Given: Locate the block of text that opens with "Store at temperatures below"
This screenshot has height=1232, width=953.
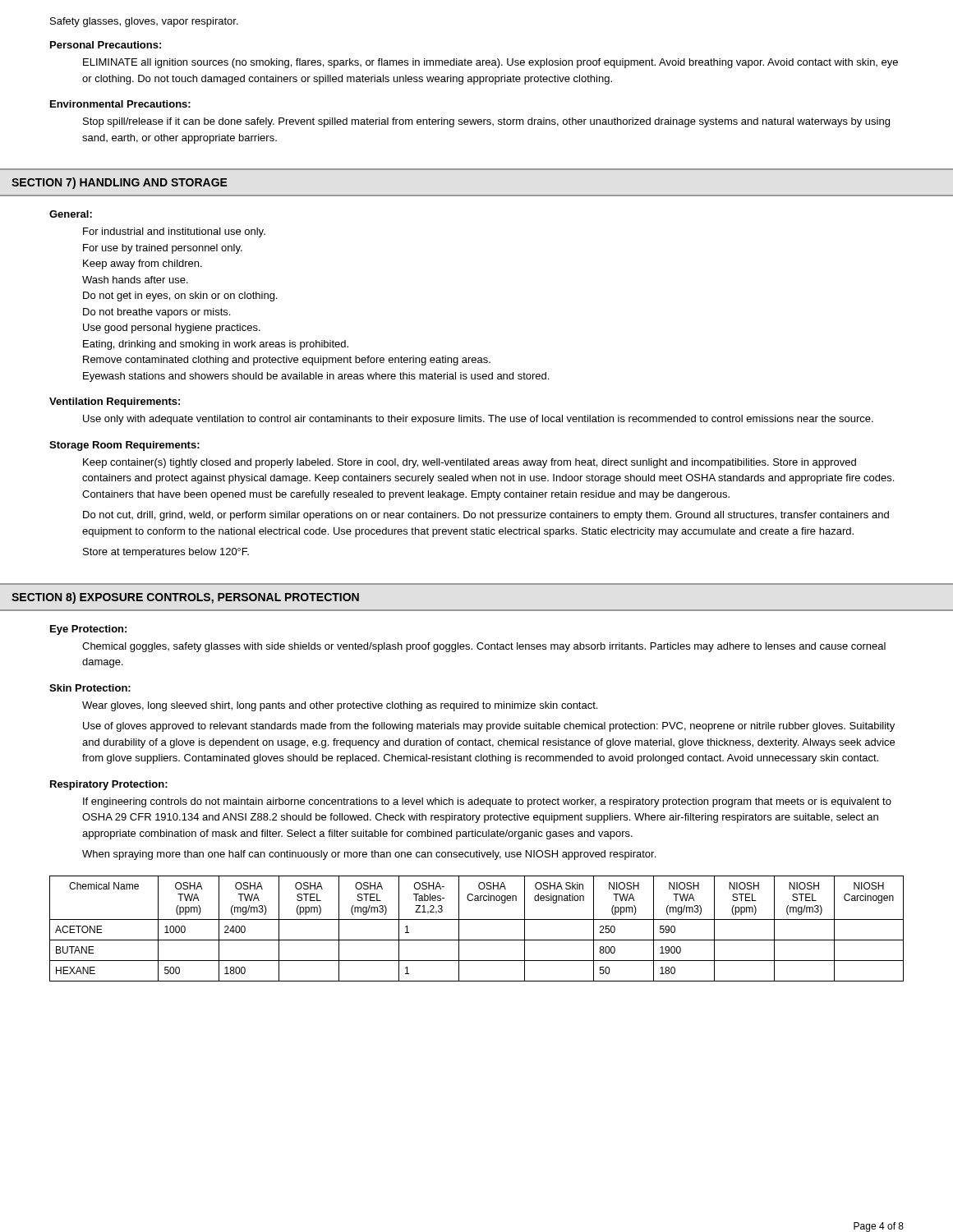Looking at the screenshot, I should 166,552.
